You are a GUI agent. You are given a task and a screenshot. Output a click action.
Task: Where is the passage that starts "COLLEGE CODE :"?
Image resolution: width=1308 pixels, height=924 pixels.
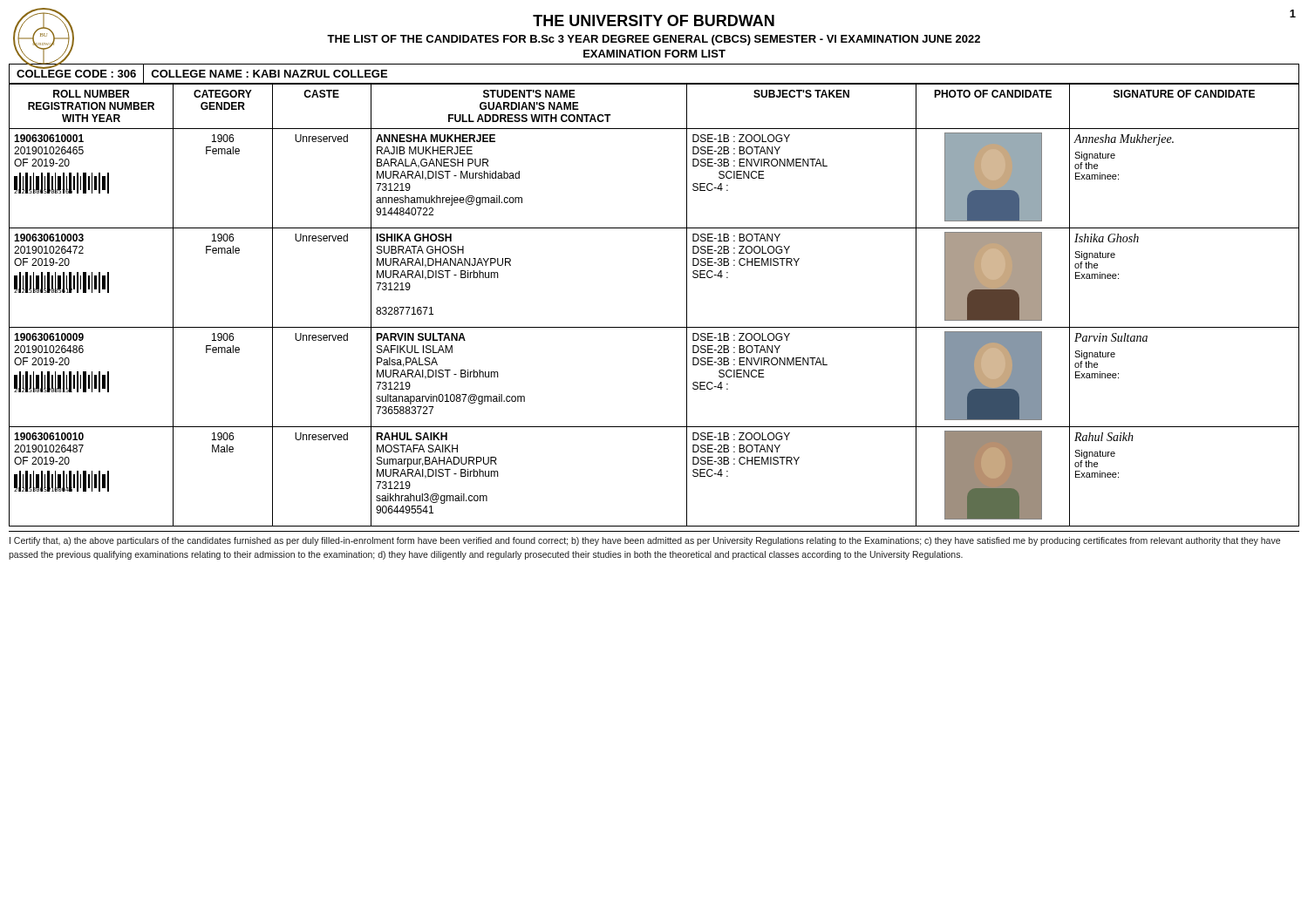(x=202, y=74)
